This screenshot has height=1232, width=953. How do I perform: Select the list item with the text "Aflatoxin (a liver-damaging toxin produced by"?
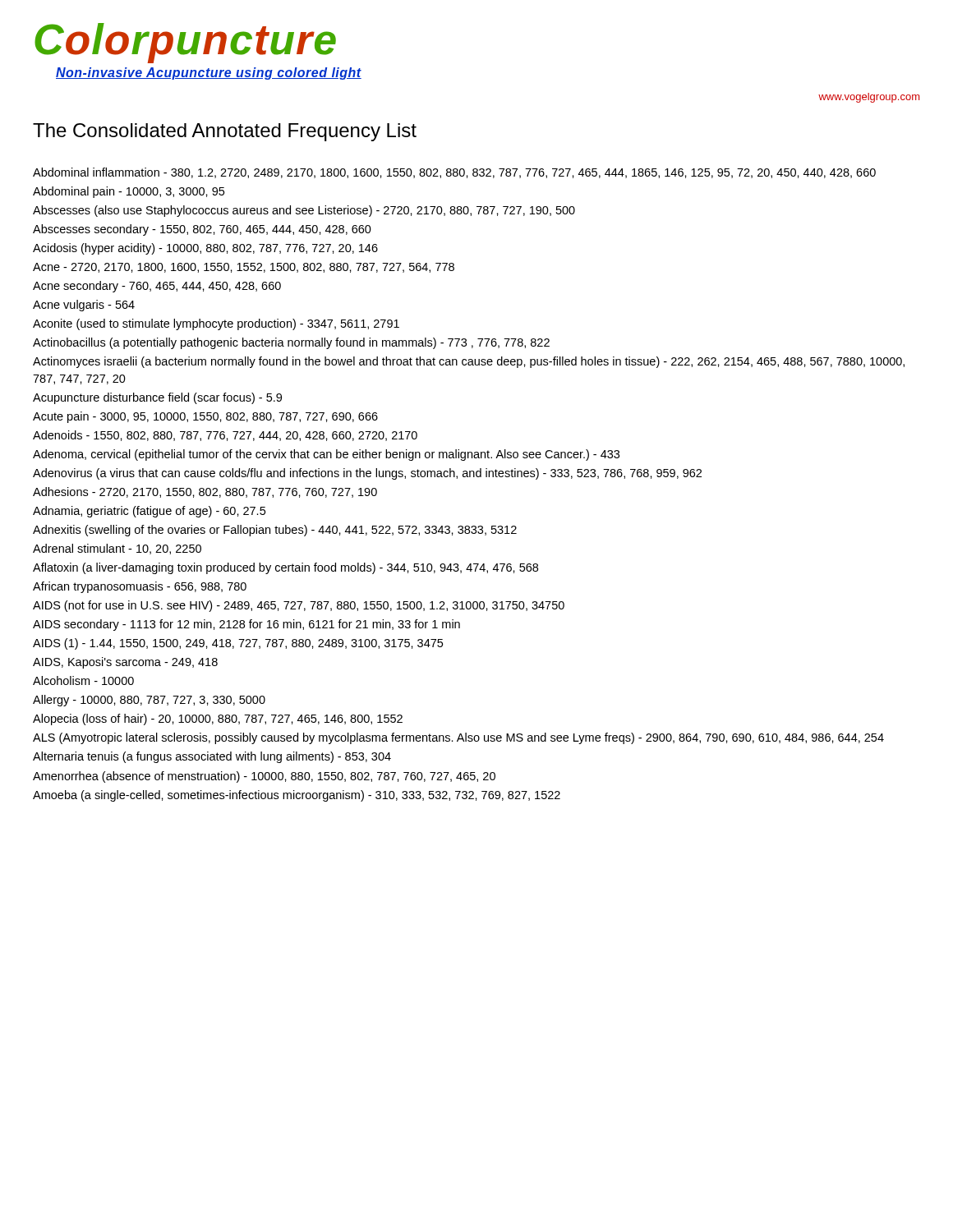[x=286, y=568]
